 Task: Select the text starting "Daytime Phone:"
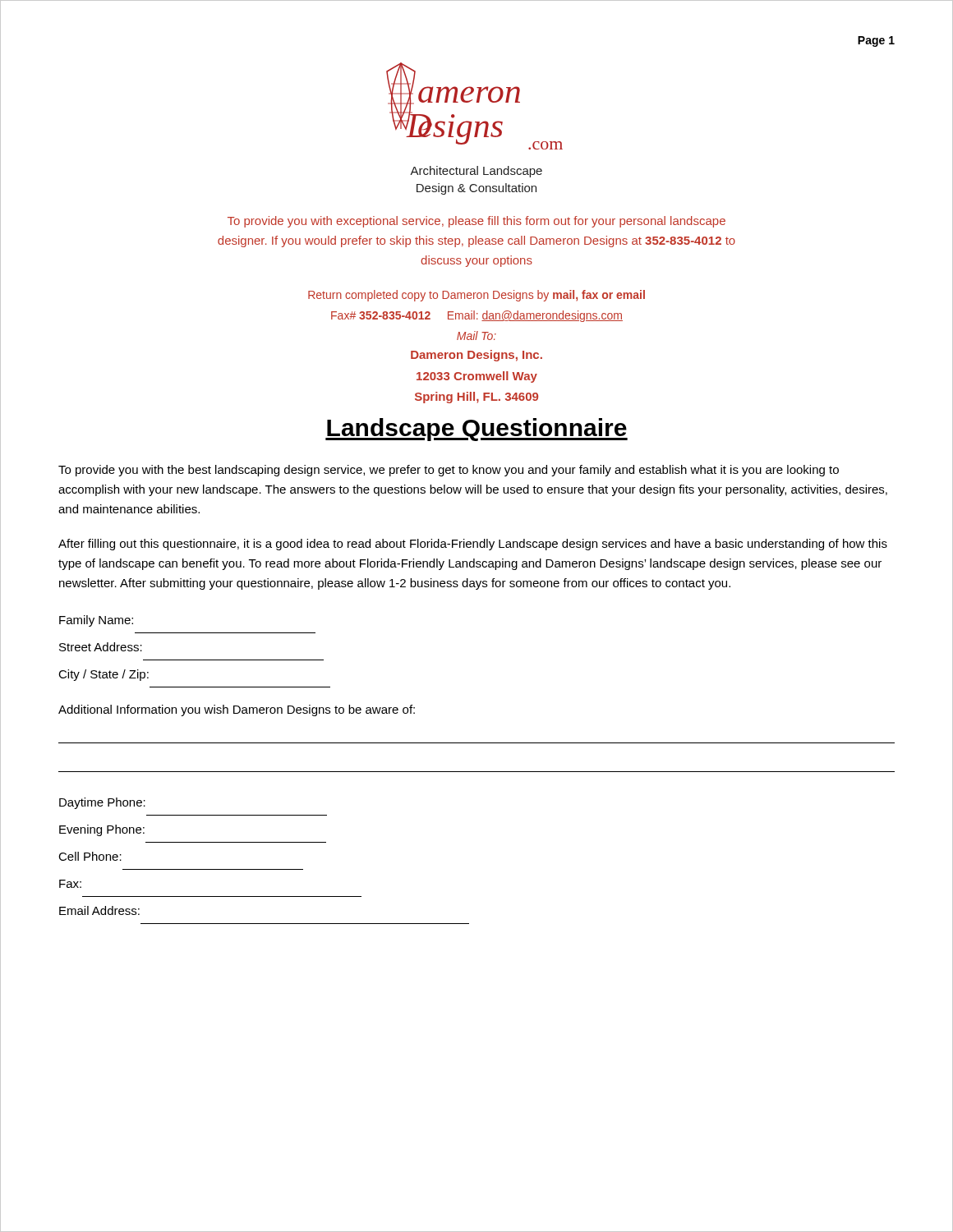(193, 803)
